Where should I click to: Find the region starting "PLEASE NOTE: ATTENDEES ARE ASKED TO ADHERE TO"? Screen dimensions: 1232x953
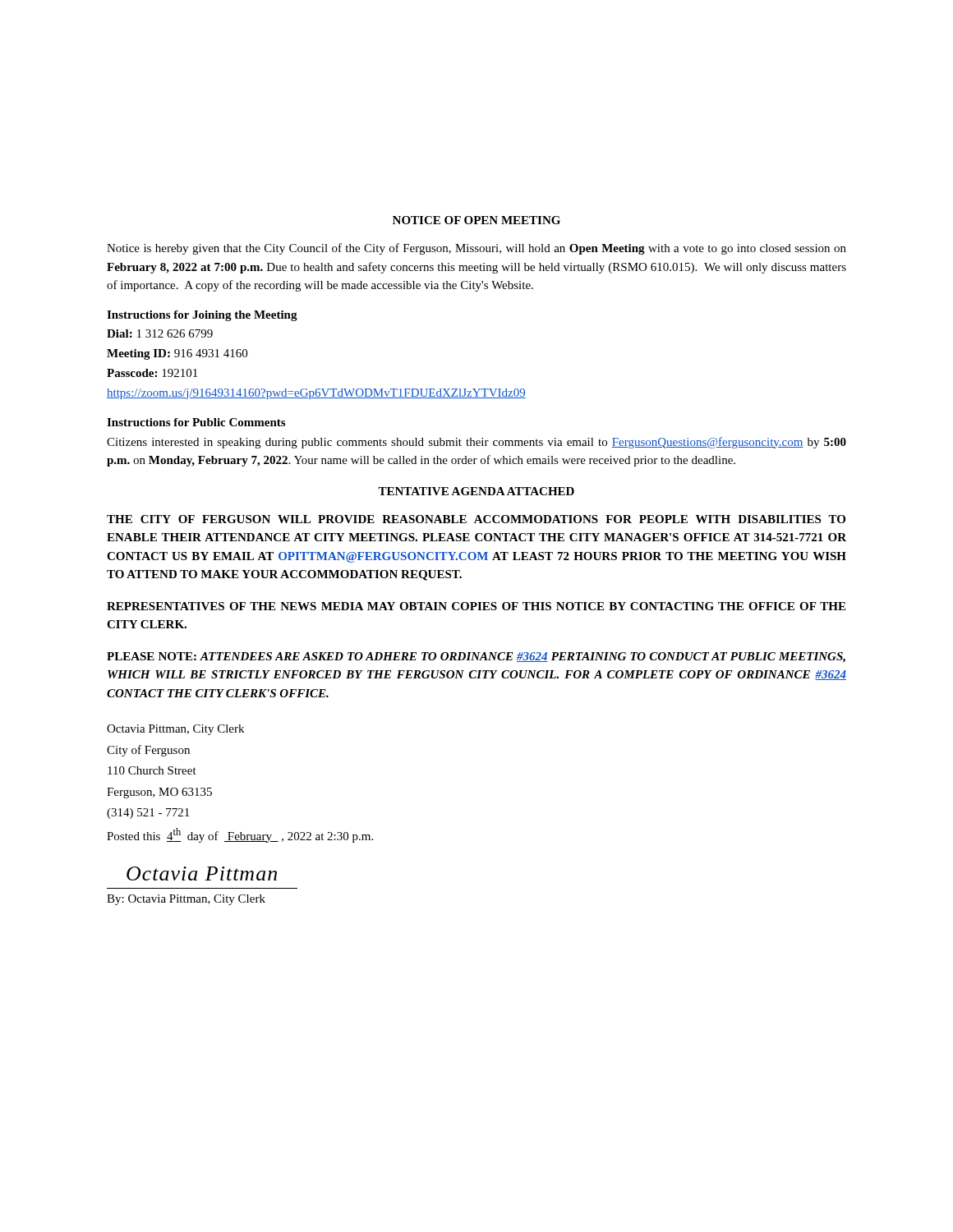(476, 674)
